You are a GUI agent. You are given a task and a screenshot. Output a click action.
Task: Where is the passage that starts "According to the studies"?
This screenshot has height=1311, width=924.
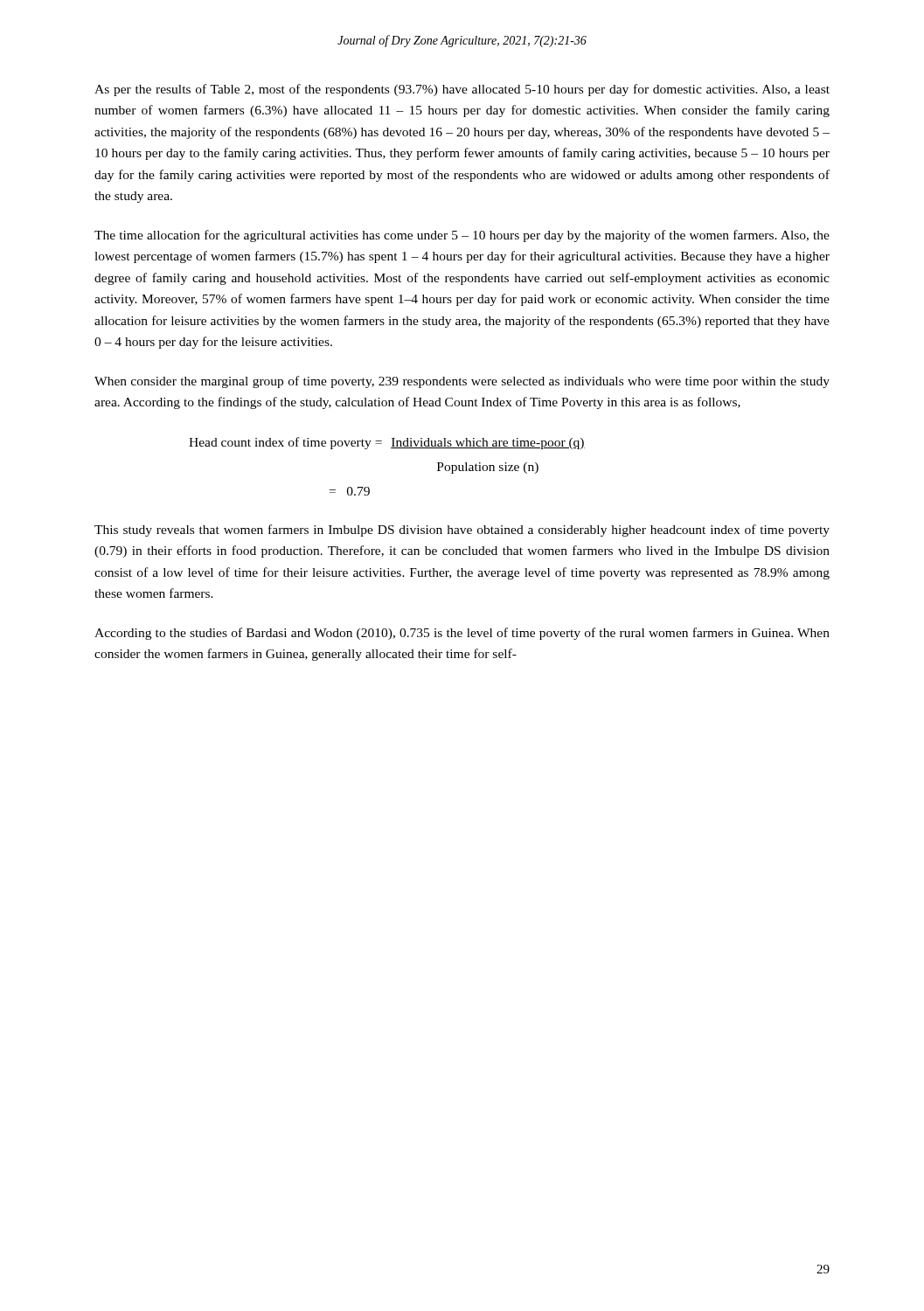462,643
